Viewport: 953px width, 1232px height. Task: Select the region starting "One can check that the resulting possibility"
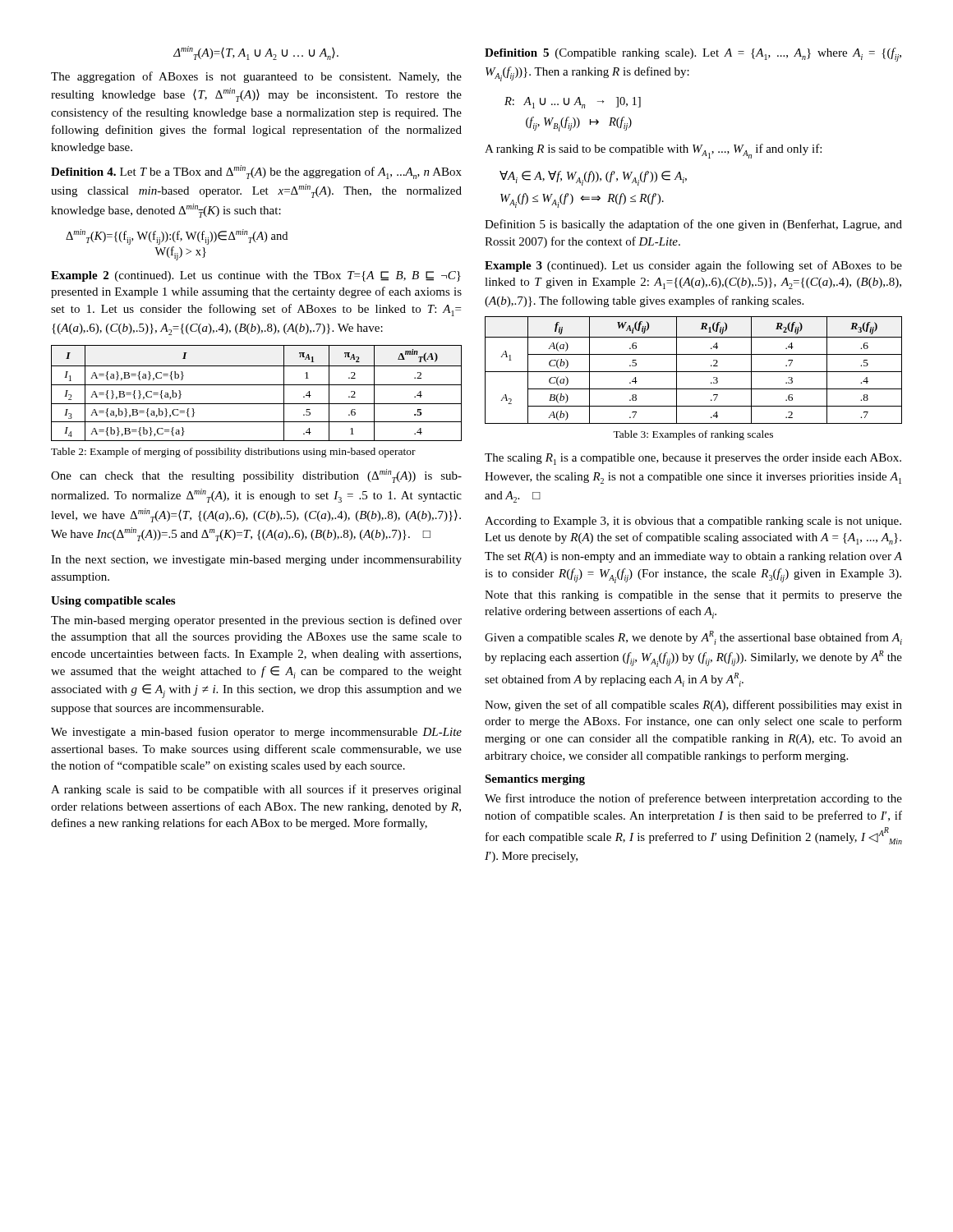coord(256,506)
